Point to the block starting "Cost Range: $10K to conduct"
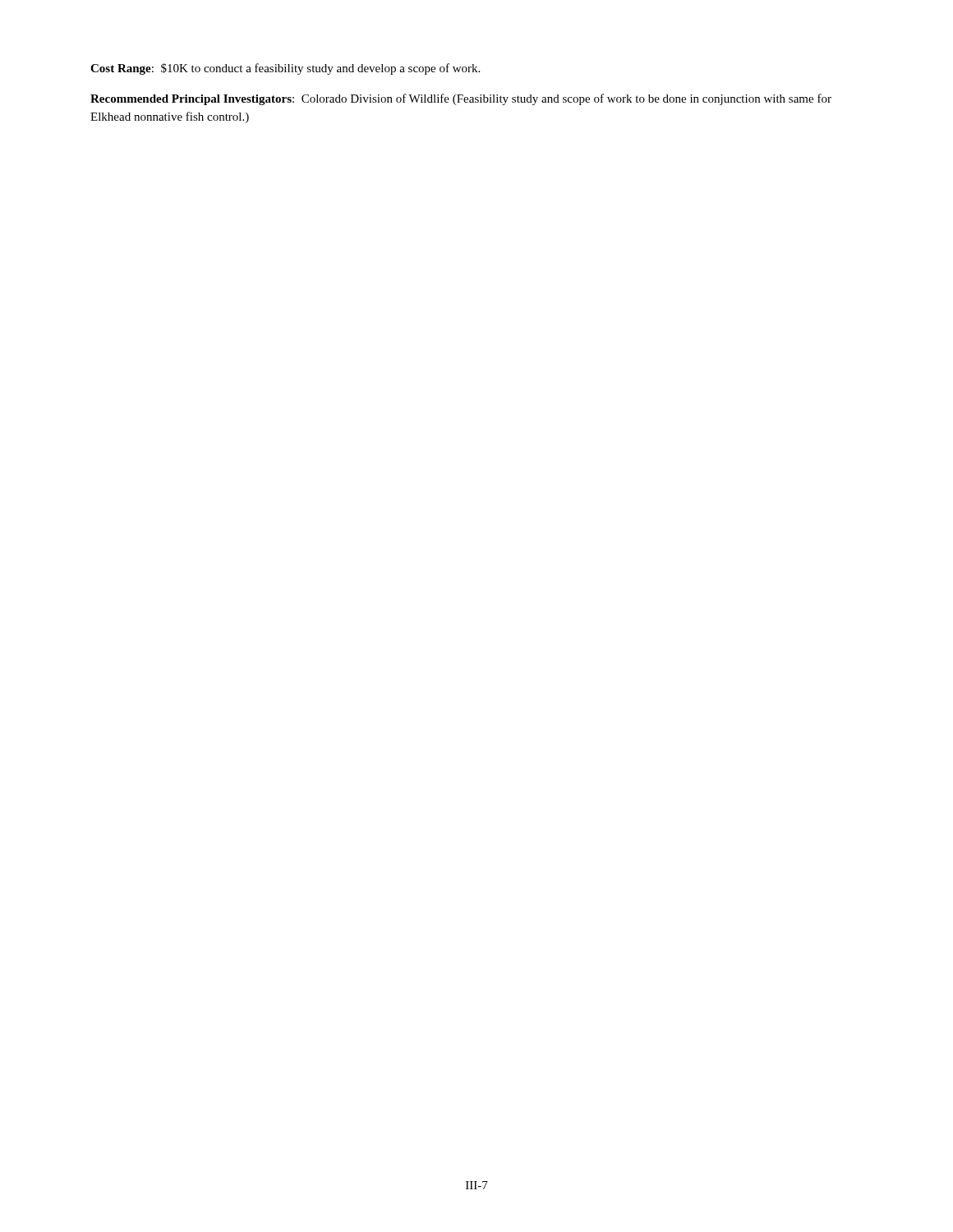Screen dimensions: 1232x953 coord(286,68)
